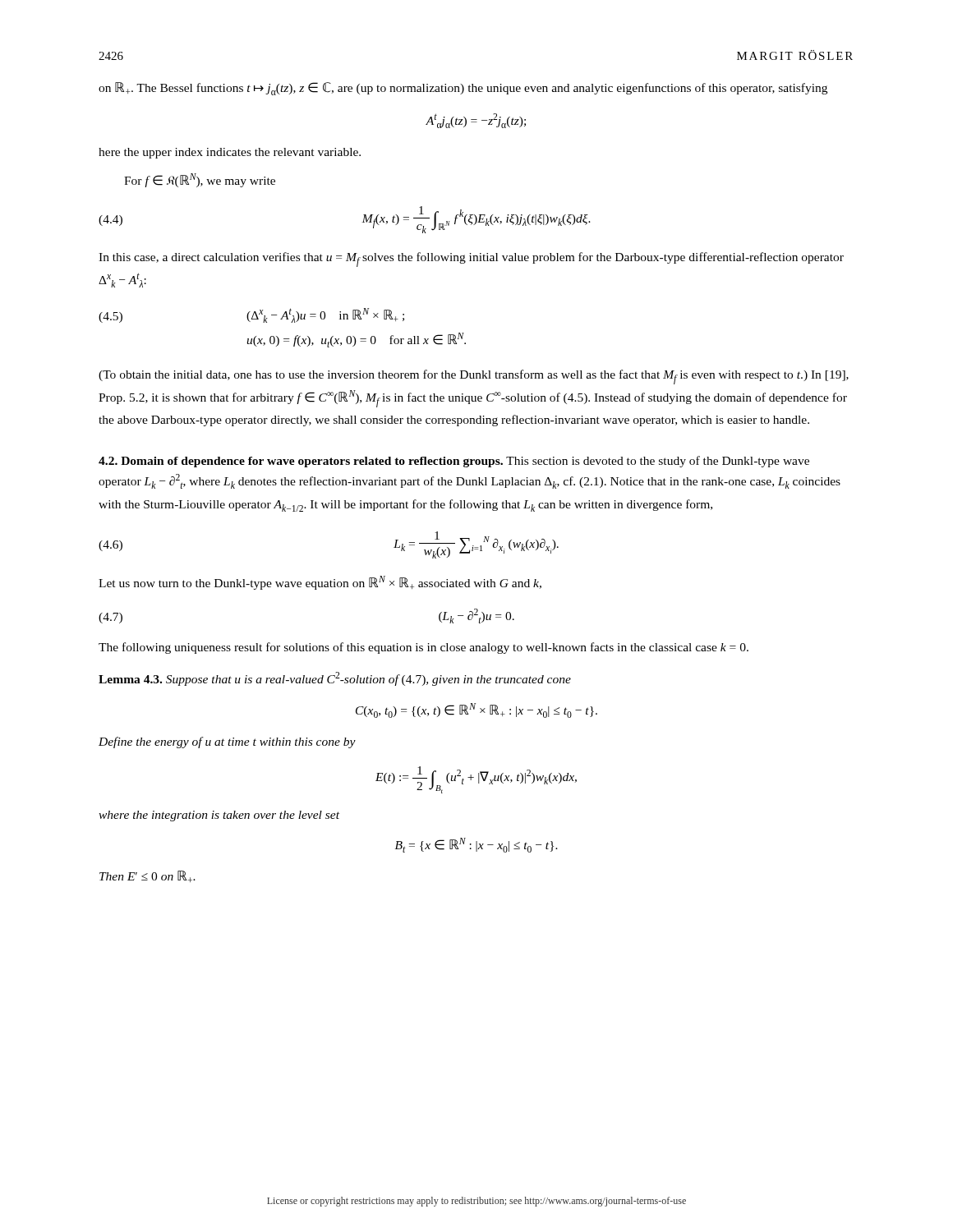
Task: Point to the block beginning "Then E′ ≤ 0 on"
Action: tap(147, 876)
